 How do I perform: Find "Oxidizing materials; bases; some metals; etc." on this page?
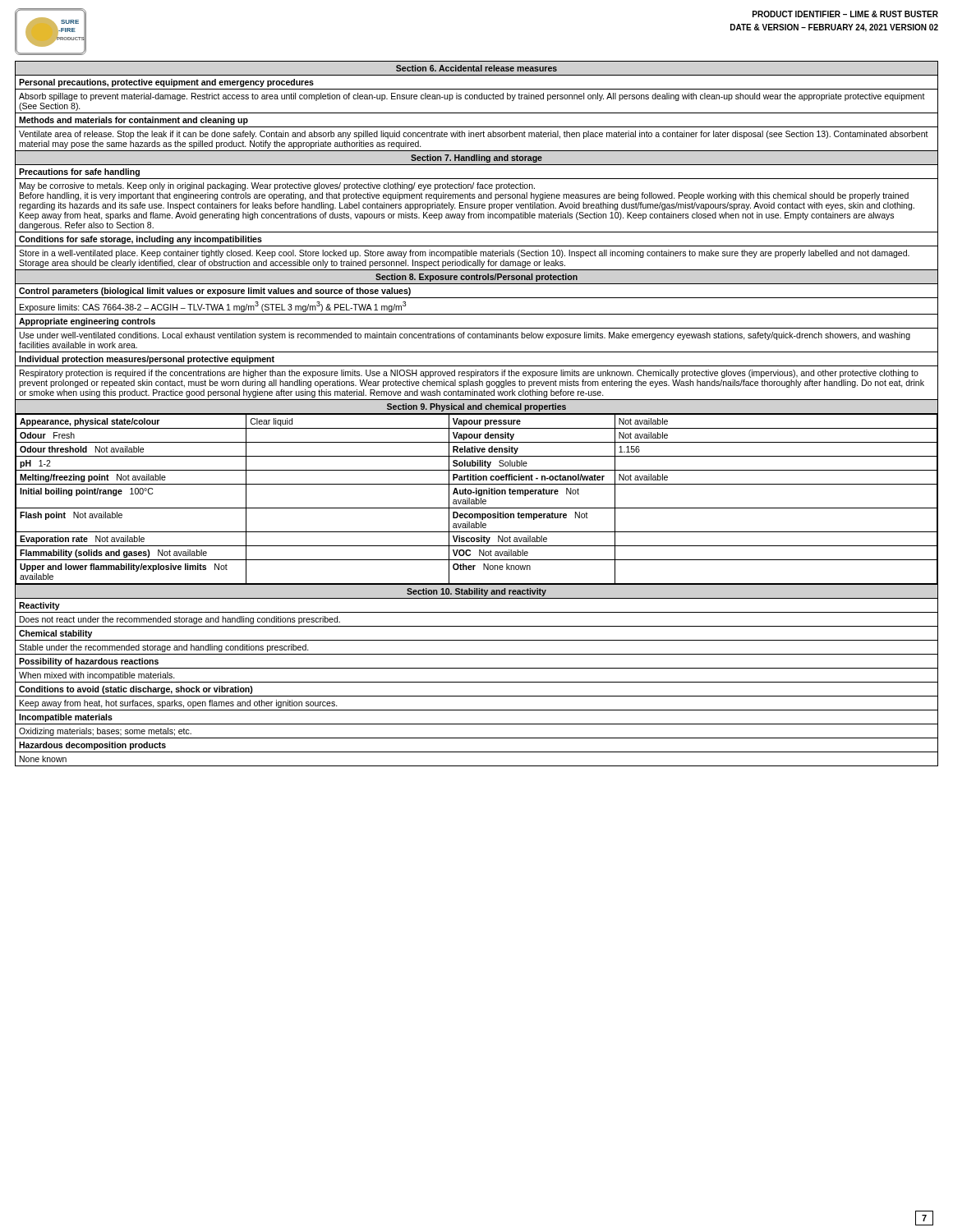click(x=105, y=731)
